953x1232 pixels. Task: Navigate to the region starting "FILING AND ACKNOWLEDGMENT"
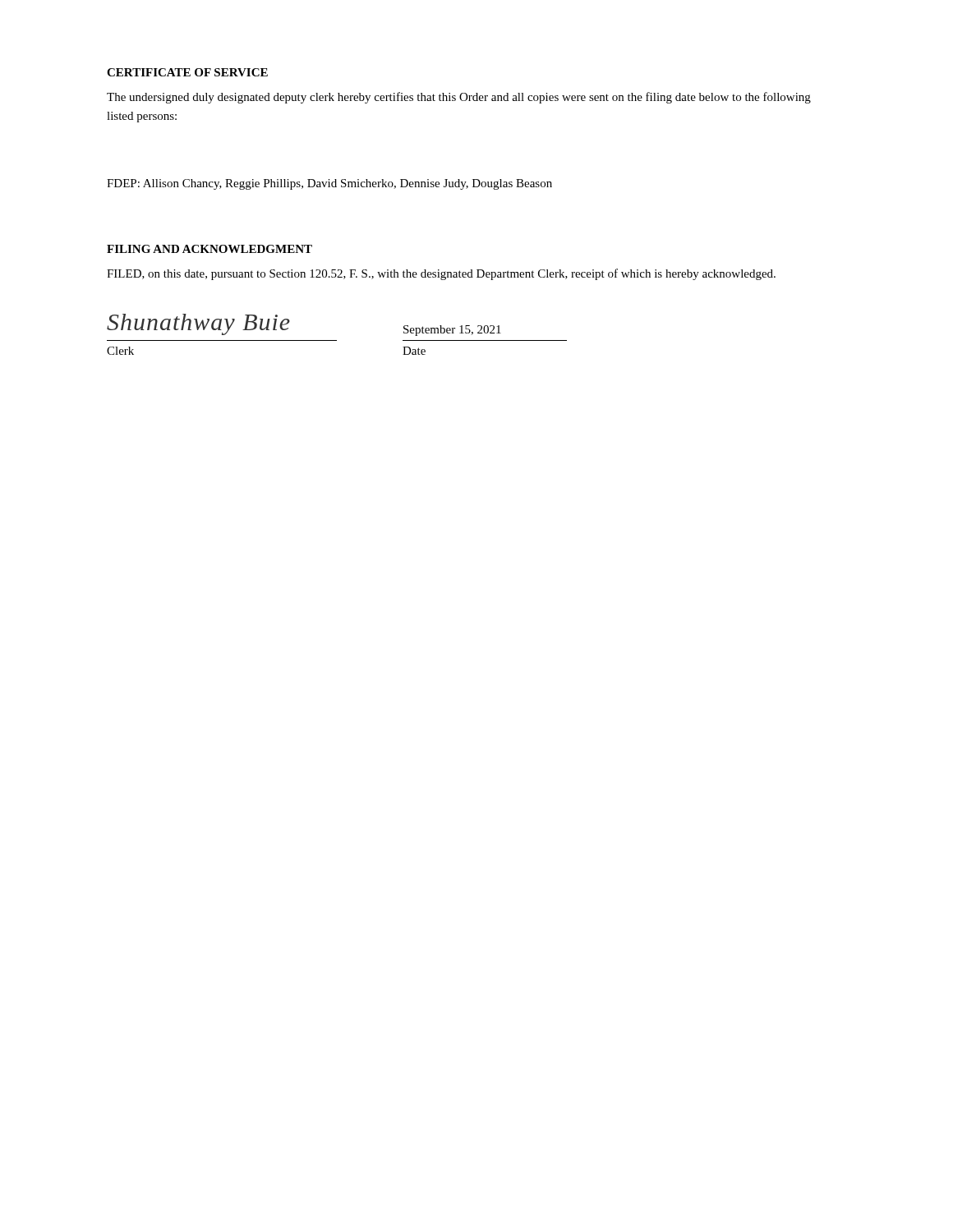tap(210, 248)
